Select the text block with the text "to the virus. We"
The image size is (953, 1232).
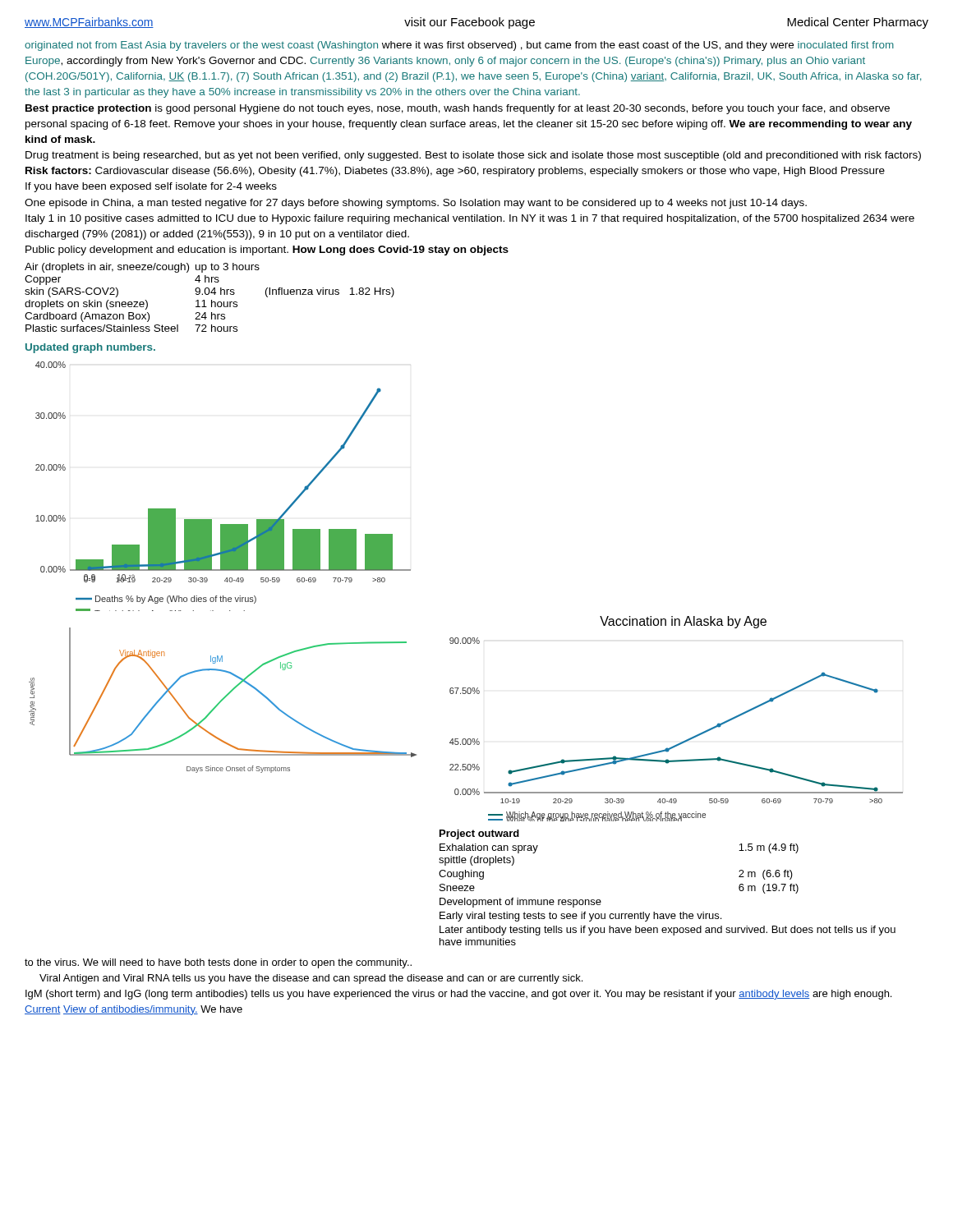tap(459, 986)
